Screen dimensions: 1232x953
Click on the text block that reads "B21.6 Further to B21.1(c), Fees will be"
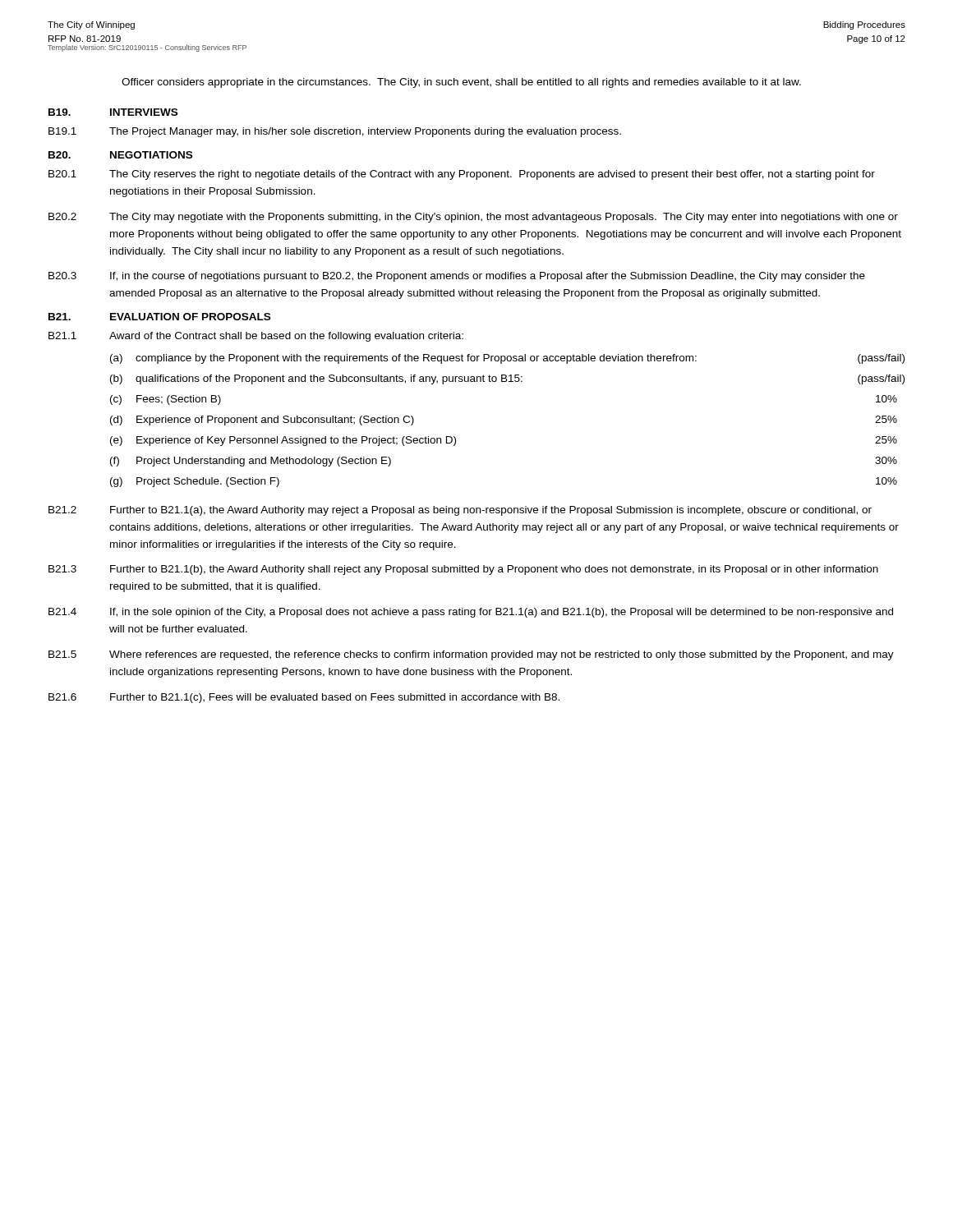pyautogui.click(x=476, y=698)
